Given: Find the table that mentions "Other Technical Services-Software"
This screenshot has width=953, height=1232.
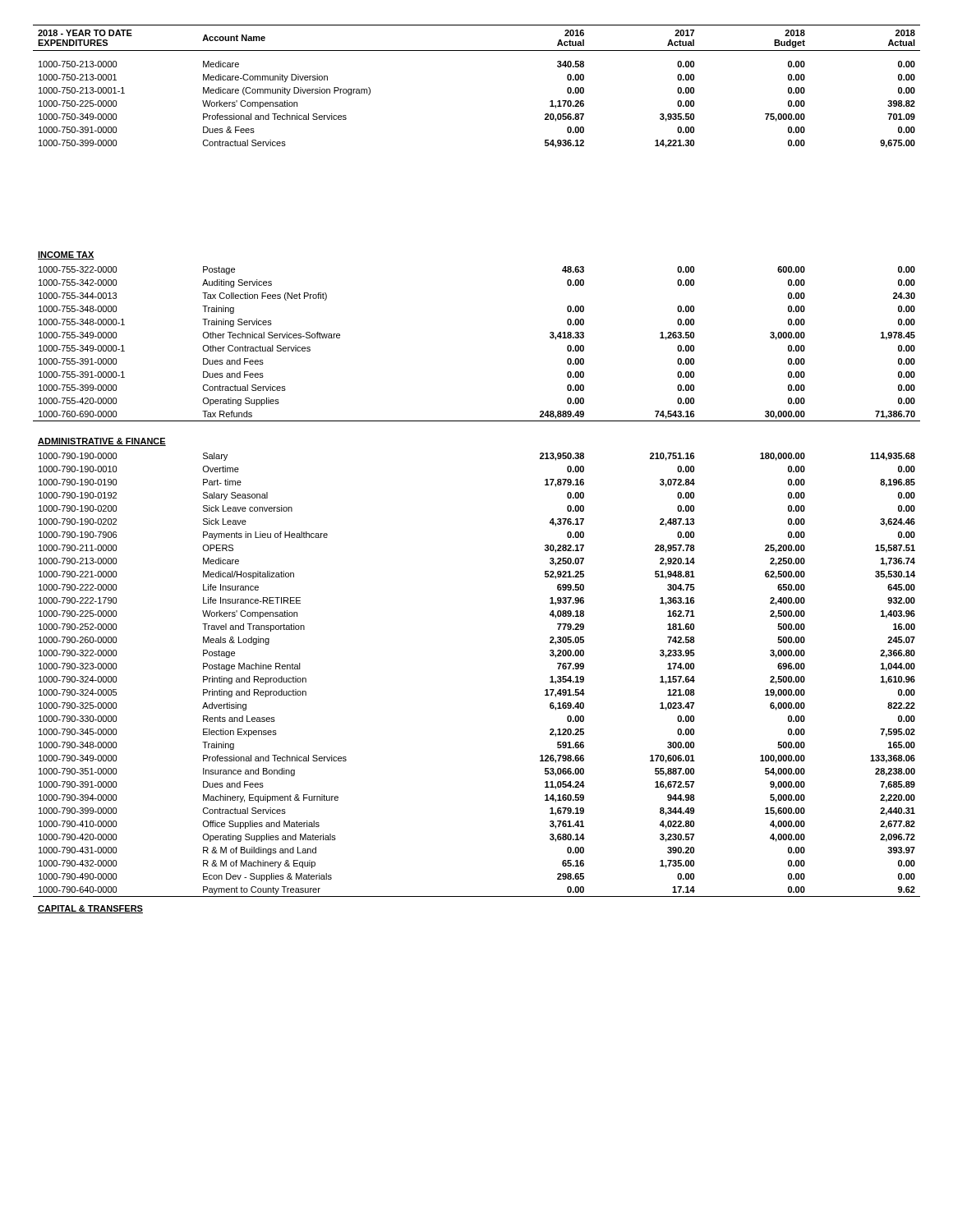Looking at the screenshot, I should pyautogui.click(x=476, y=342).
